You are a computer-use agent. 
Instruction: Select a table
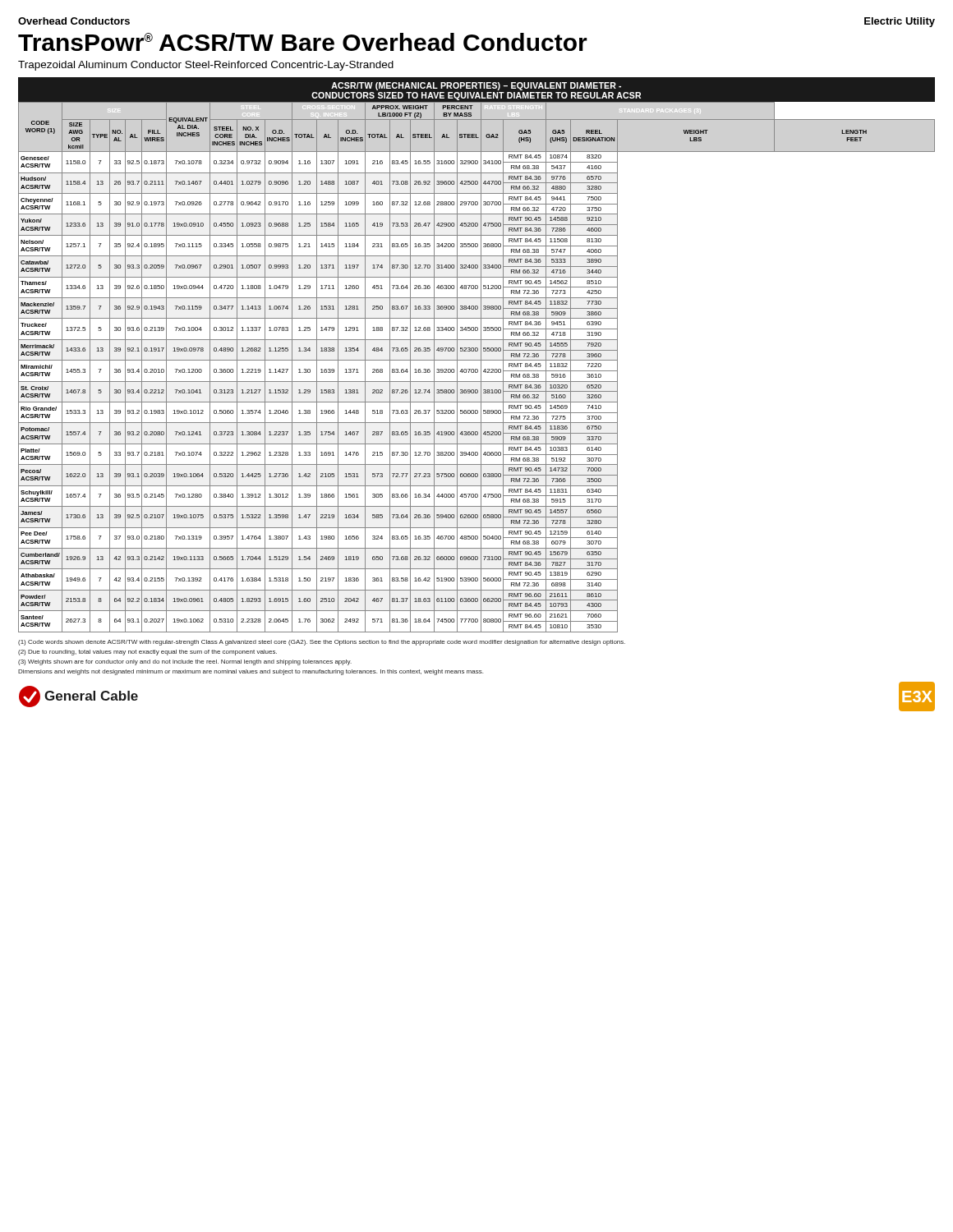pyautogui.click(x=476, y=354)
